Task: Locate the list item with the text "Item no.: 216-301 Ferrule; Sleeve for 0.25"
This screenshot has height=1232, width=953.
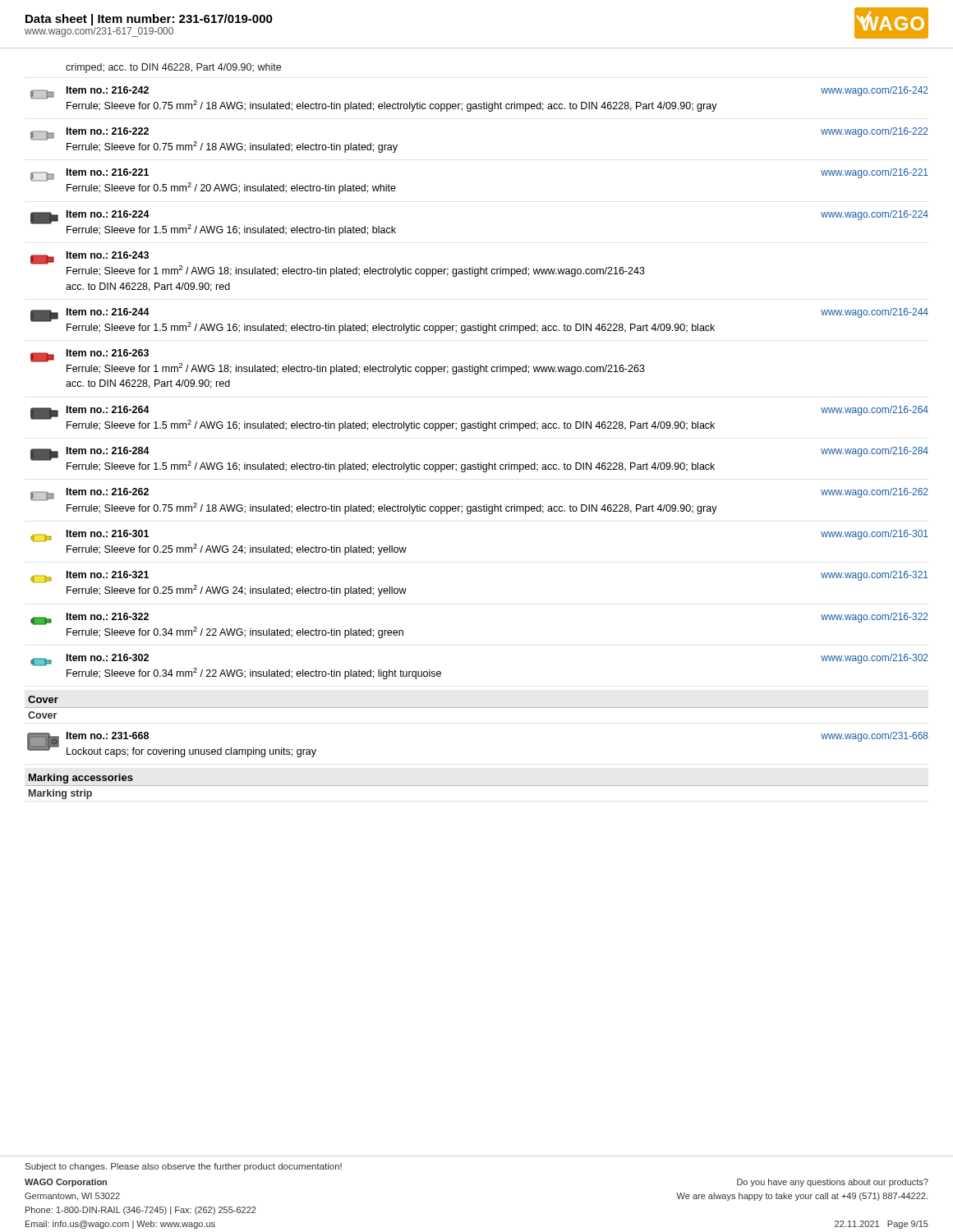Action: coord(106,536)
